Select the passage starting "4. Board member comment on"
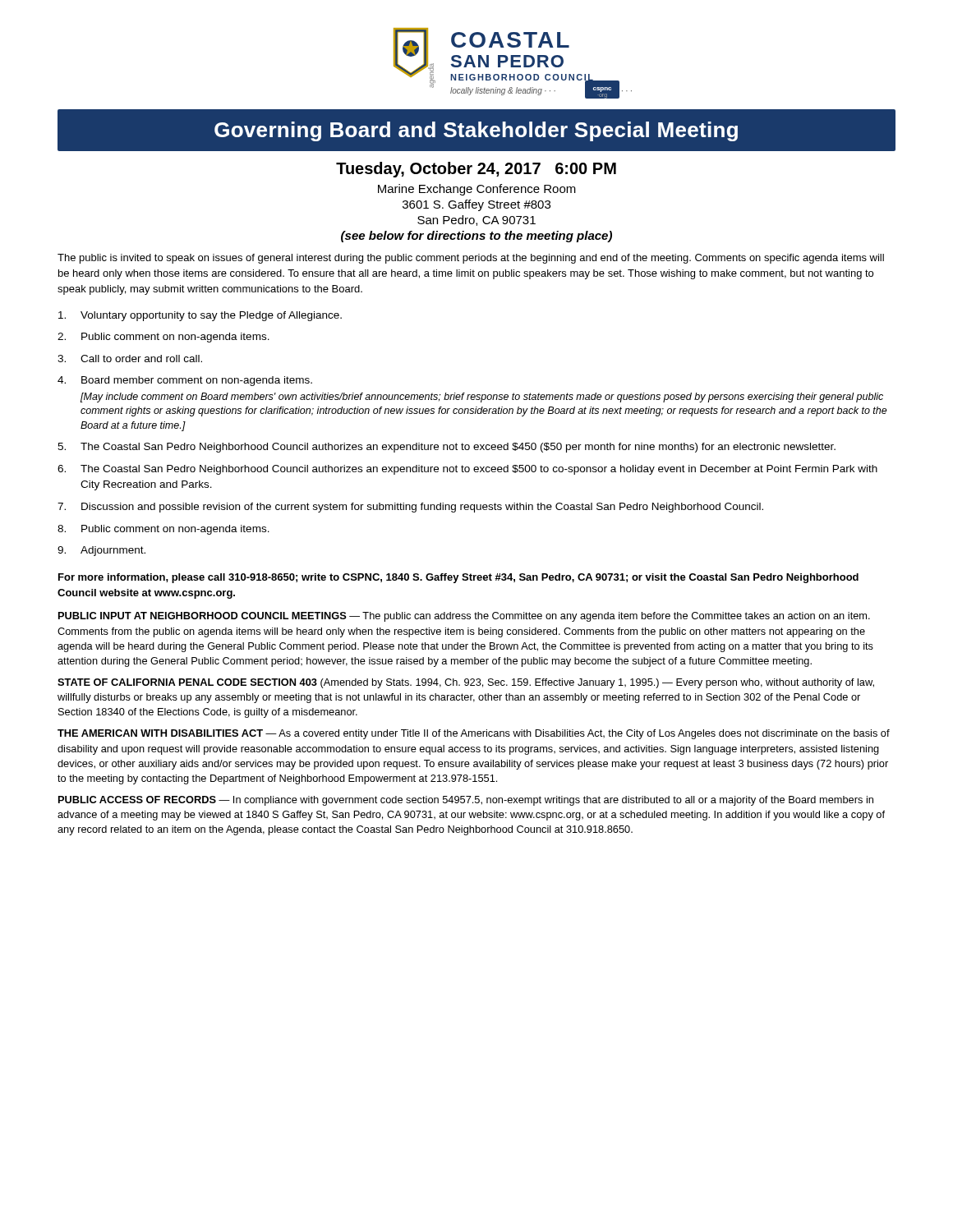The image size is (953, 1232). coord(476,403)
